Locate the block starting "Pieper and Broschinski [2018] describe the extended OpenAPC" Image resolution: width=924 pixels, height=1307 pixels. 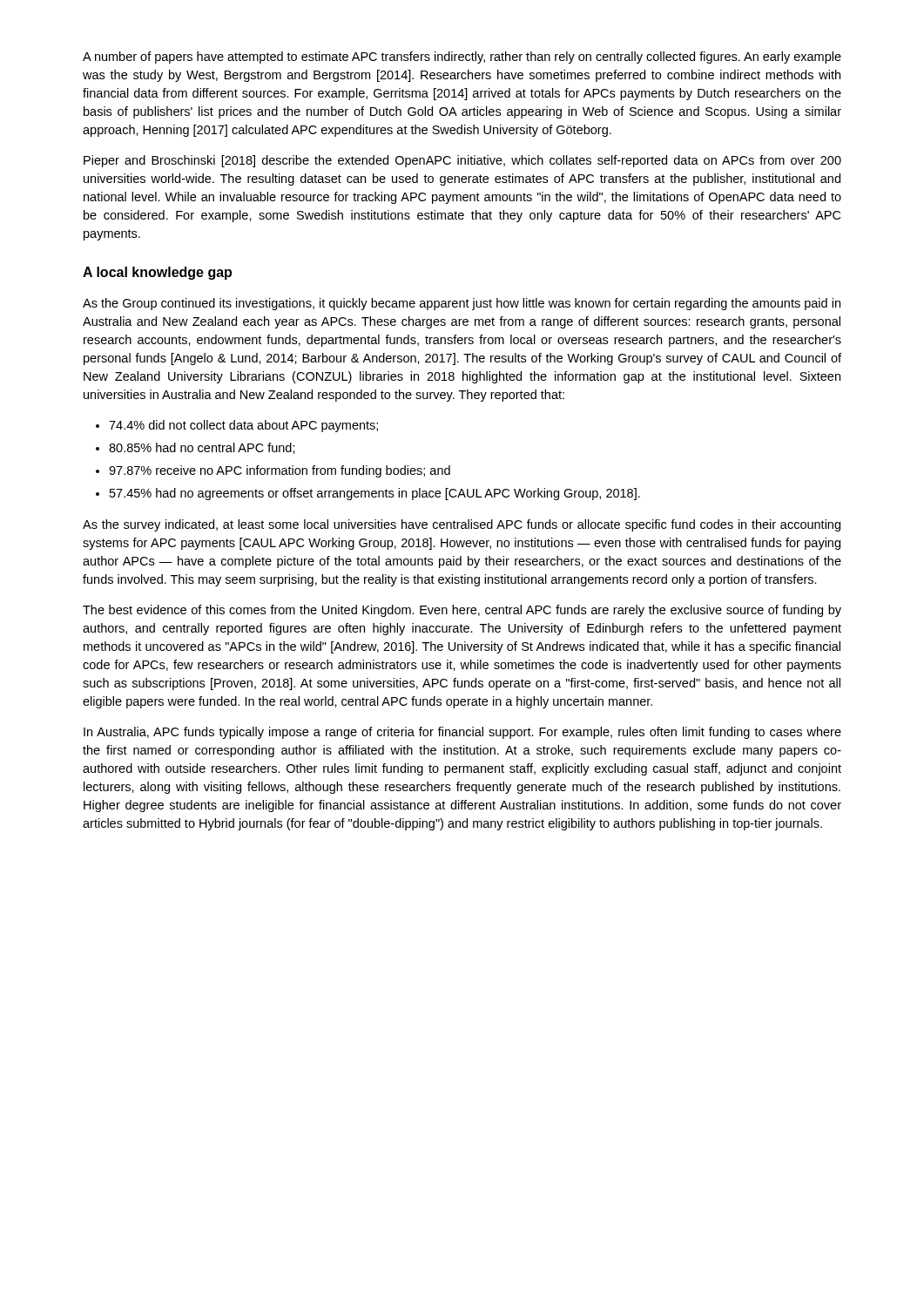(x=462, y=197)
